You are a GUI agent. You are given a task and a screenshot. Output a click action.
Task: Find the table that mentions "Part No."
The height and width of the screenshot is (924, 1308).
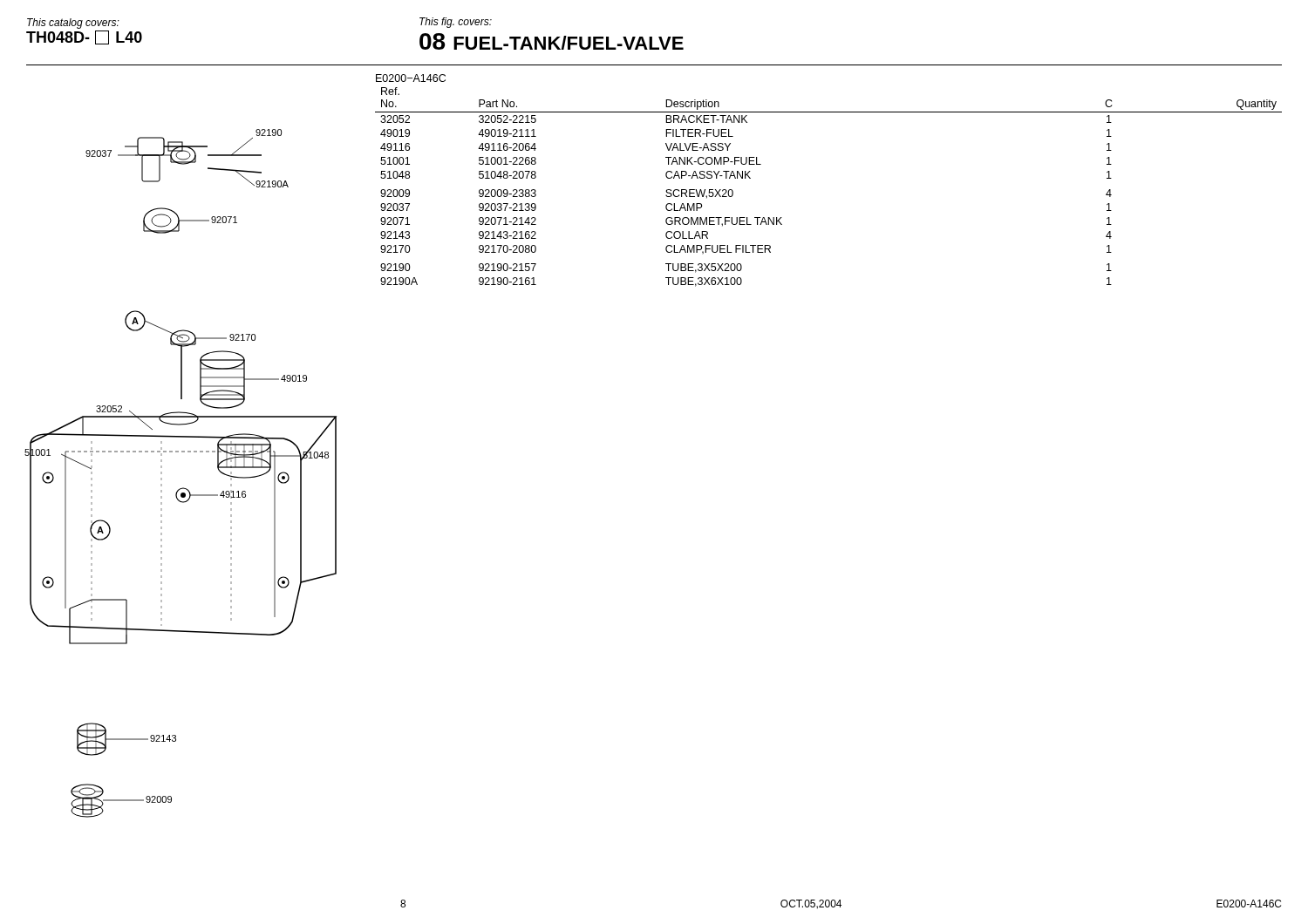[x=828, y=186]
